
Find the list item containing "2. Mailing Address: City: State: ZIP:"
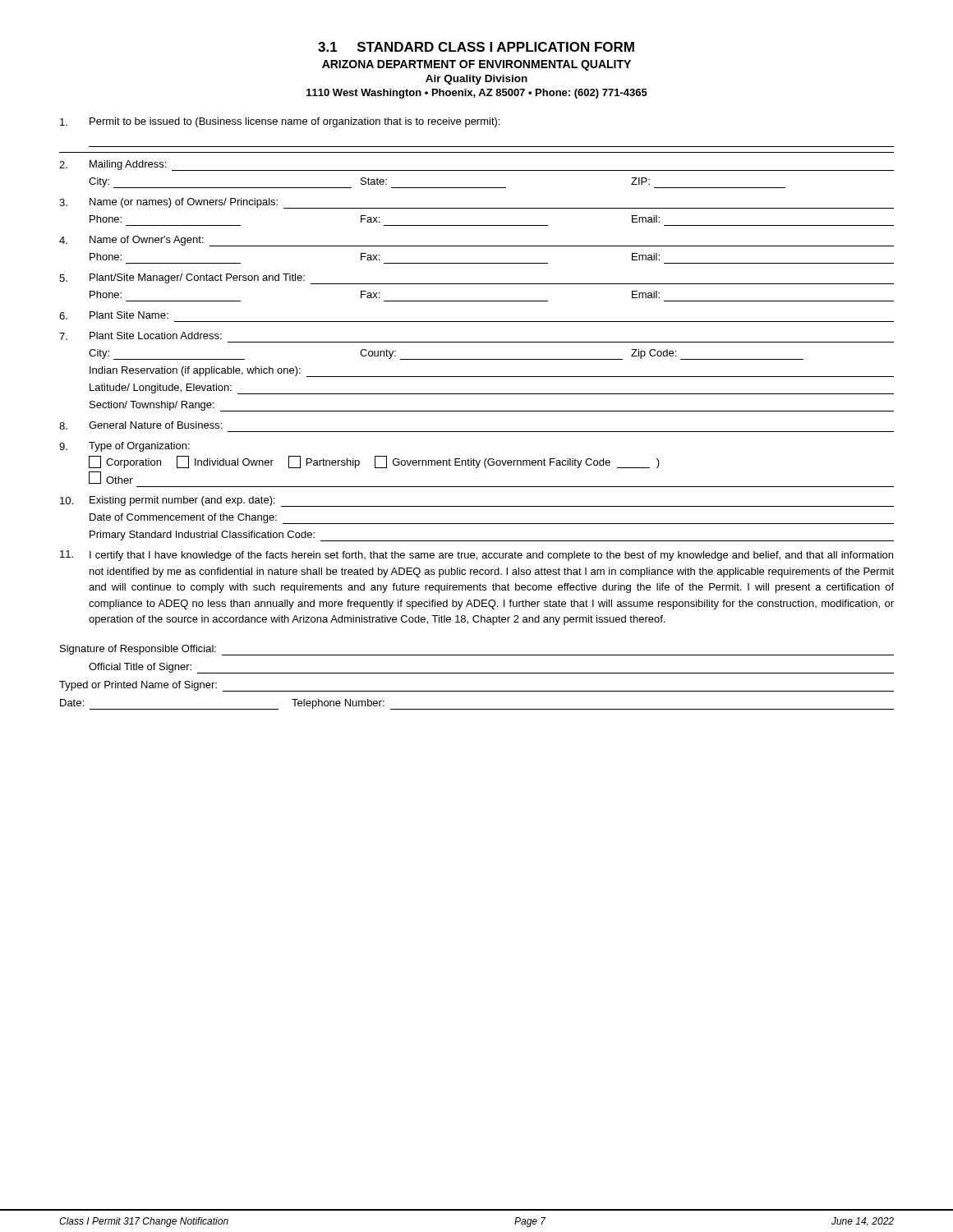tap(476, 175)
